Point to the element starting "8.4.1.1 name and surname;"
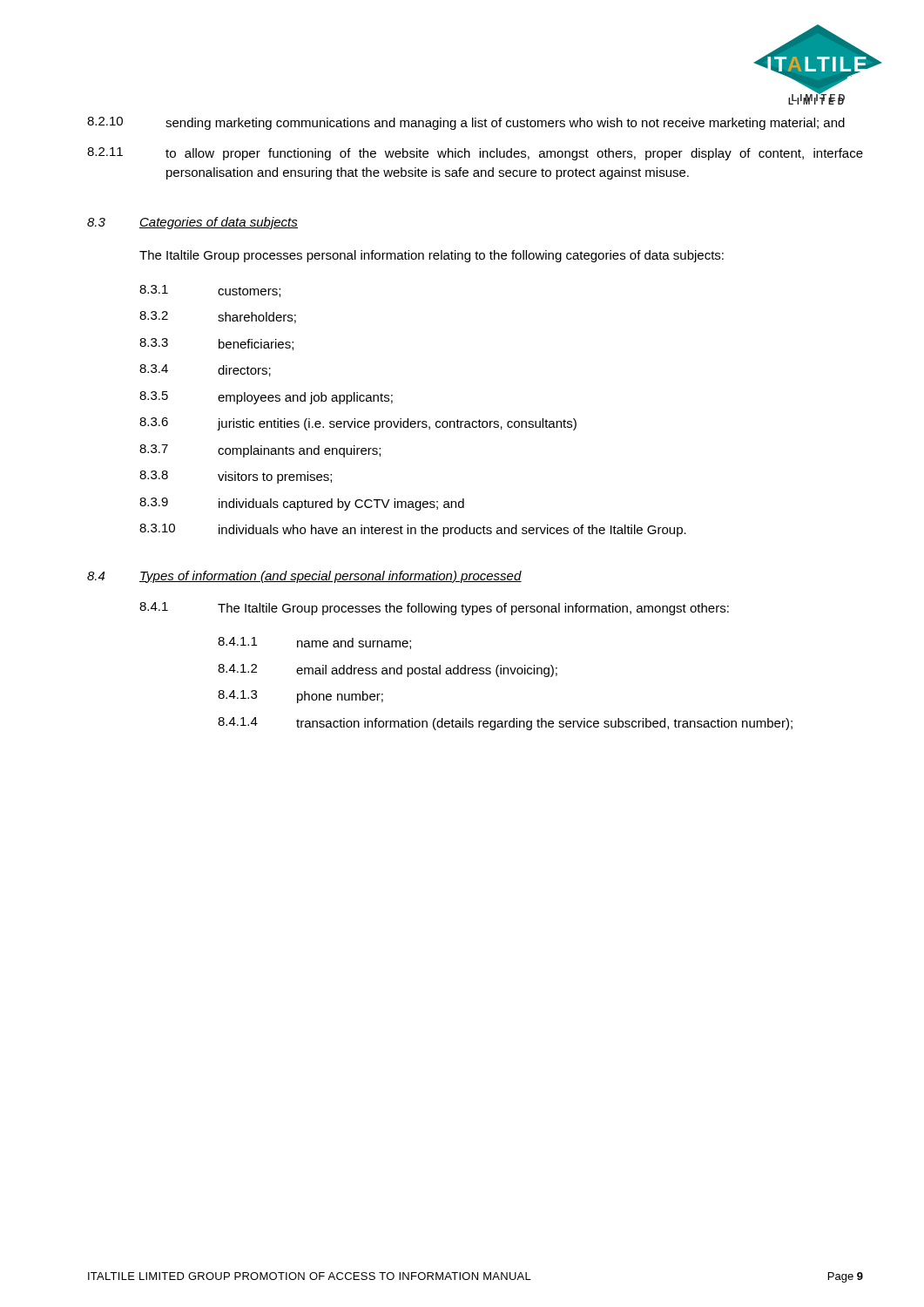Viewport: 924px width, 1307px height. [314, 643]
